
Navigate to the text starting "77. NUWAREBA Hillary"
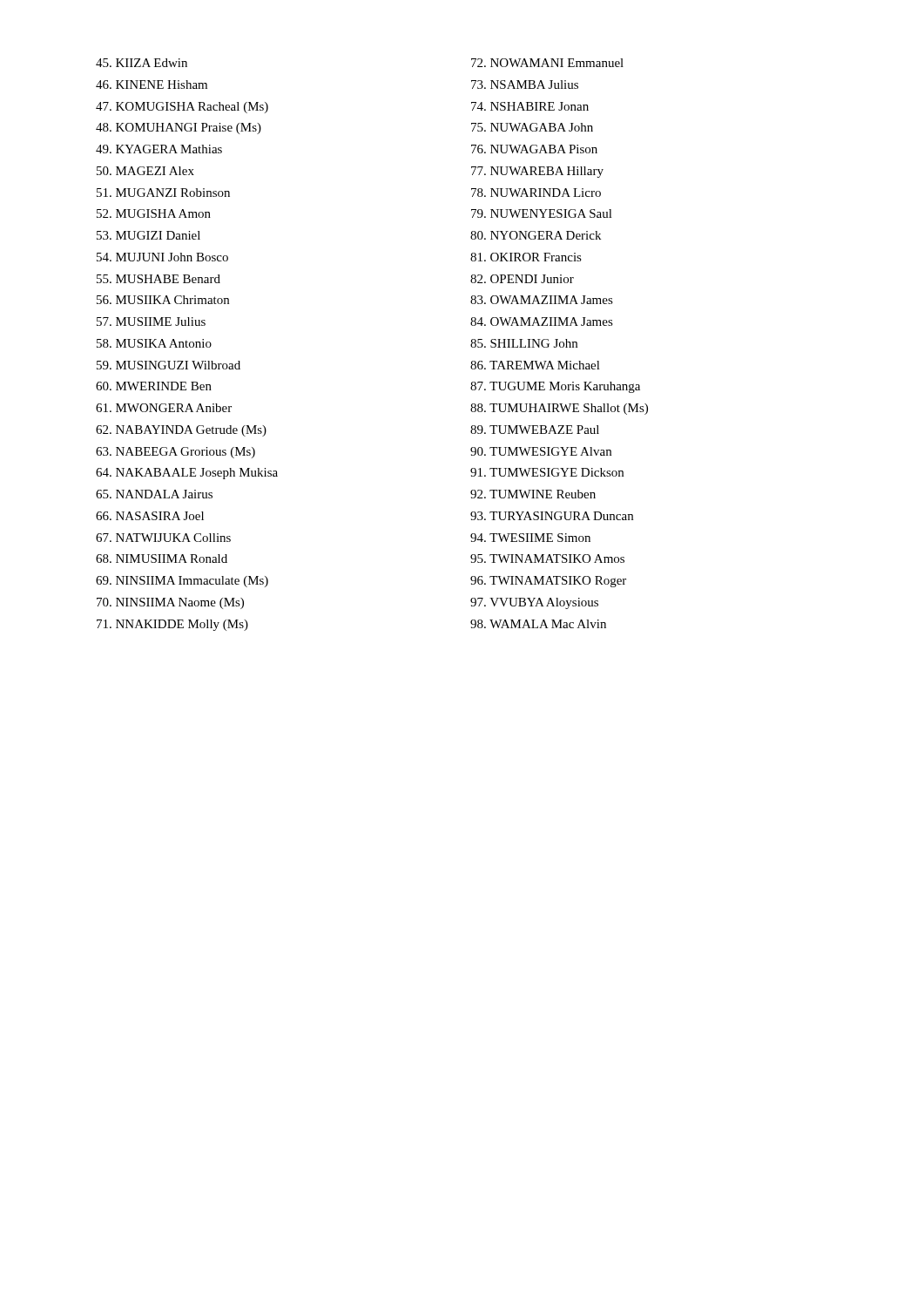click(x=537, y=171)
